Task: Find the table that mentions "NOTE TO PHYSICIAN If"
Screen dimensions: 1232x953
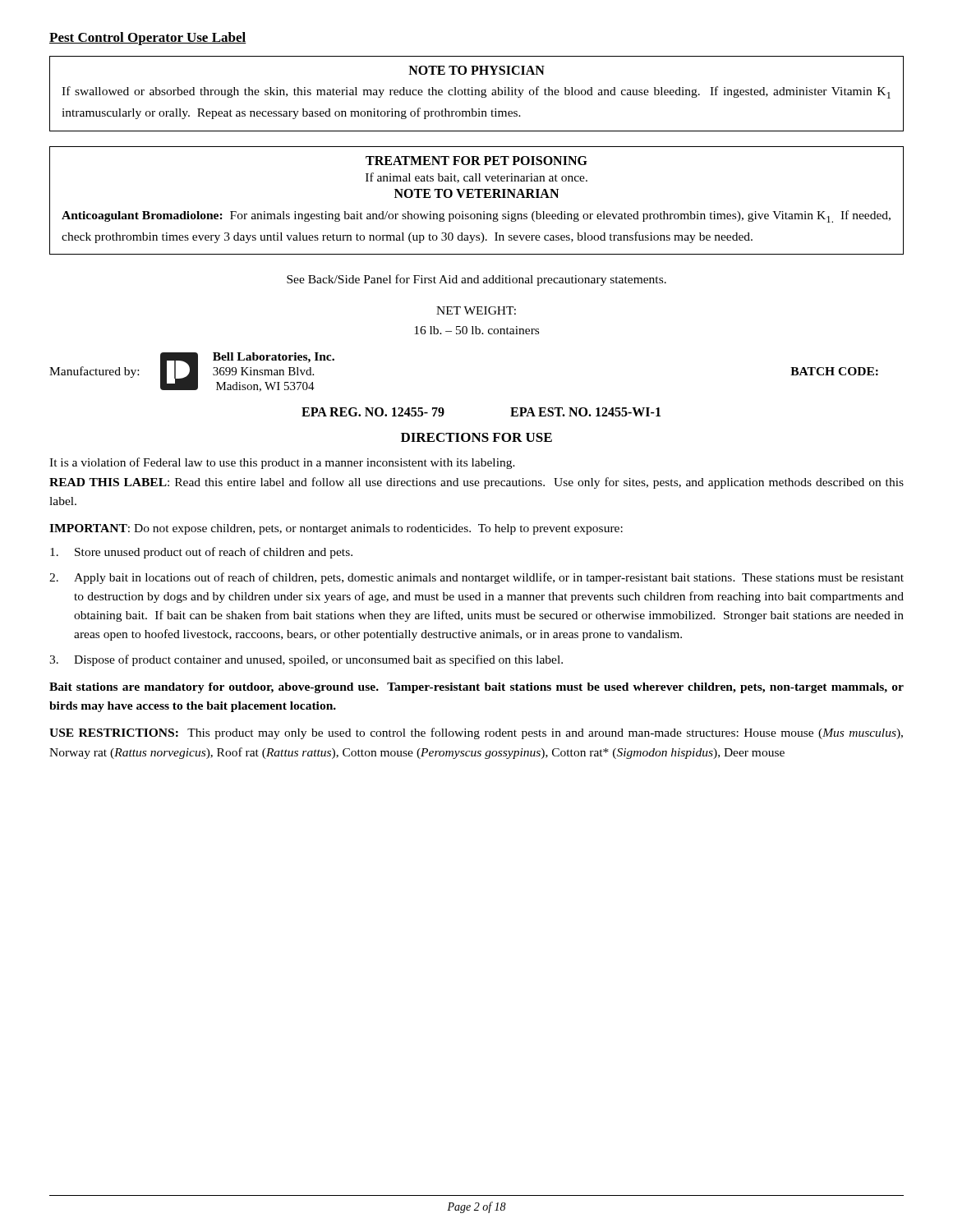Action: pyautogui.click(x=476, y=94)
